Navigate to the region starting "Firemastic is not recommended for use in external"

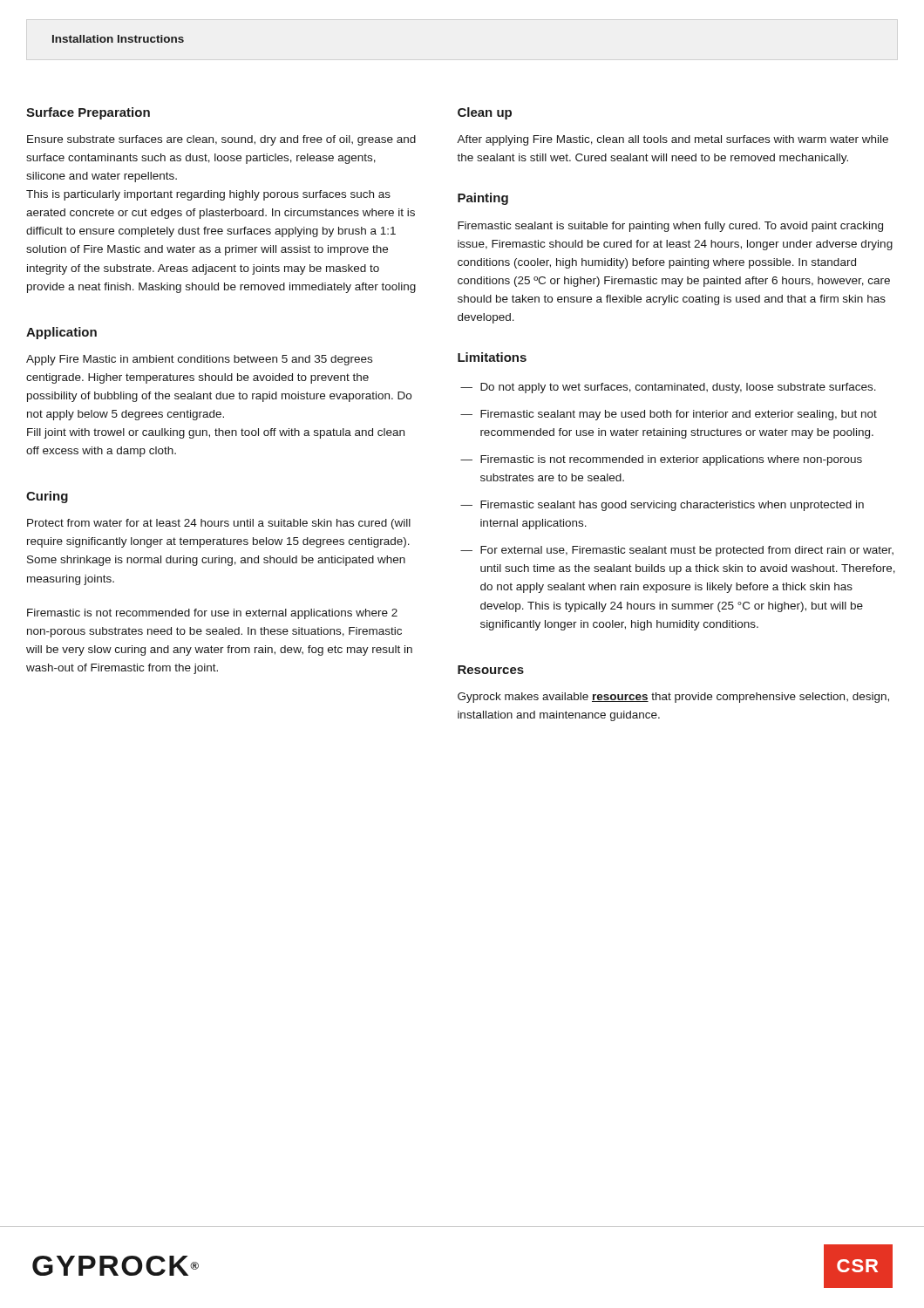(x=219, y=640)
